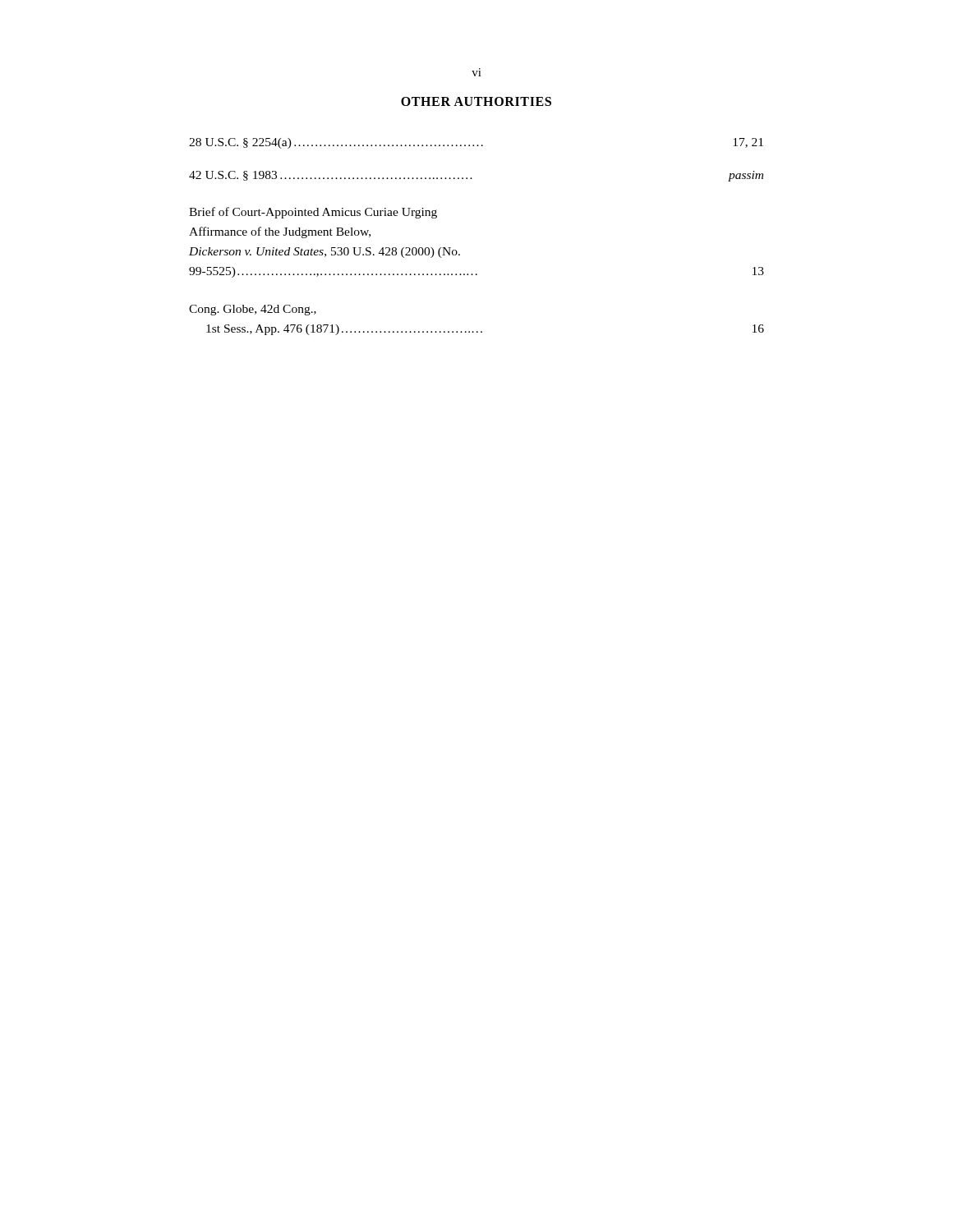Locate the list item that reads "Brief of Court-Appointed Amicus Curiae Urging Affirmance of"
The image size is (953, 1232).
pos(313,213)
